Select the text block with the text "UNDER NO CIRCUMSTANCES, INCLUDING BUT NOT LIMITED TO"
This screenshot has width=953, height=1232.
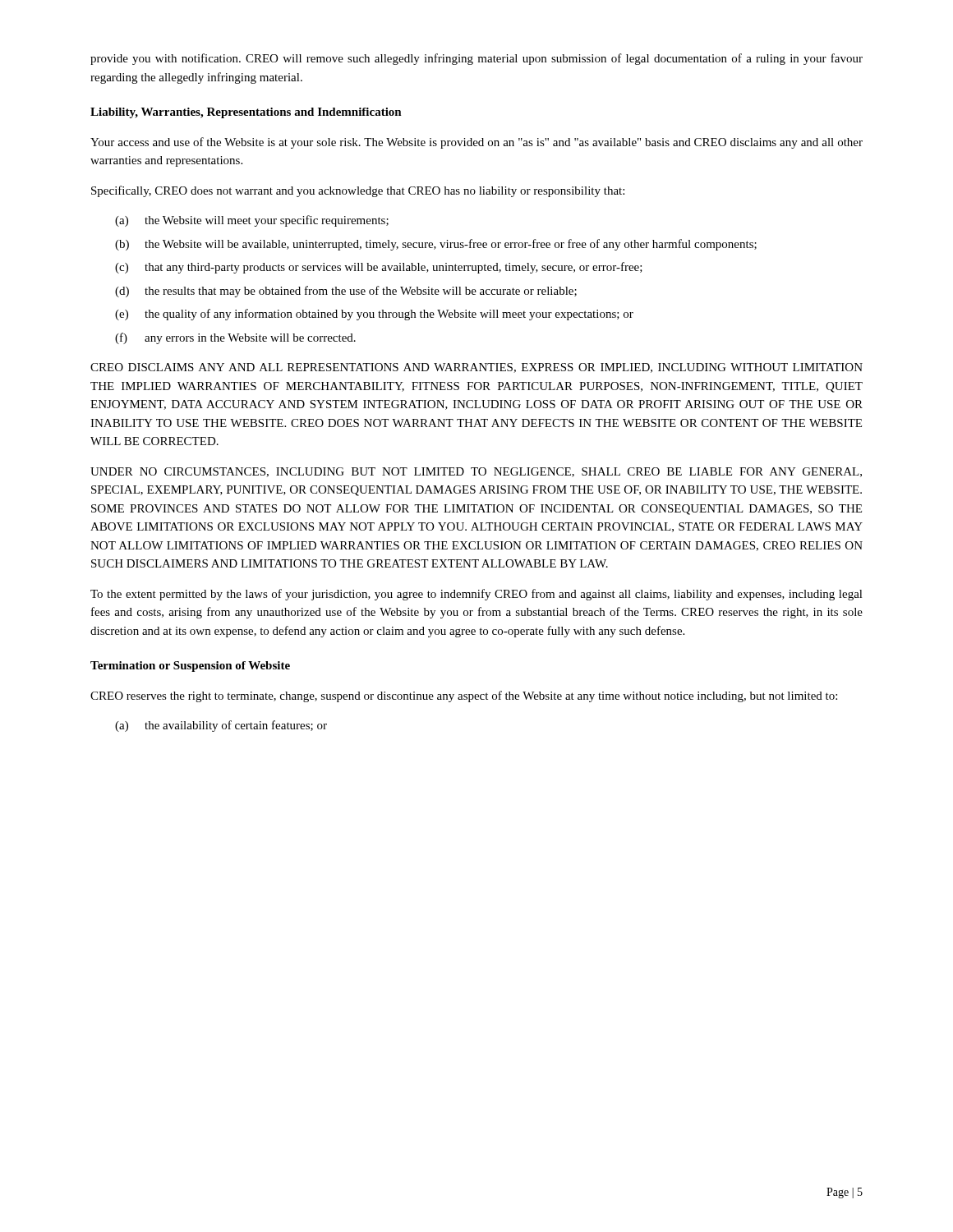[x=476, y=517]
